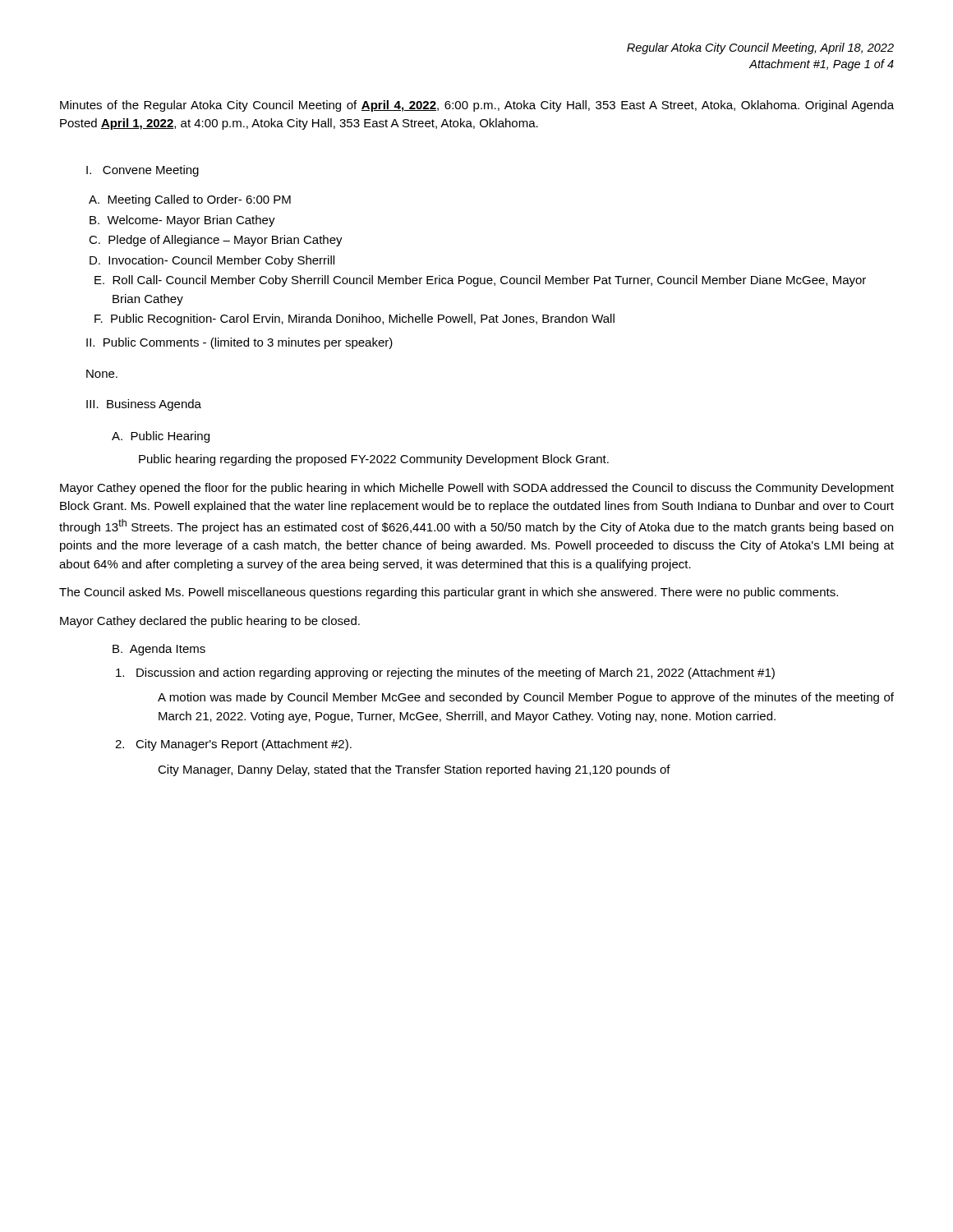Select the block starting "Minutes of the Regular Atoka City"
The height and width of the screenshot is (1232, 953).
coord(476,114)
